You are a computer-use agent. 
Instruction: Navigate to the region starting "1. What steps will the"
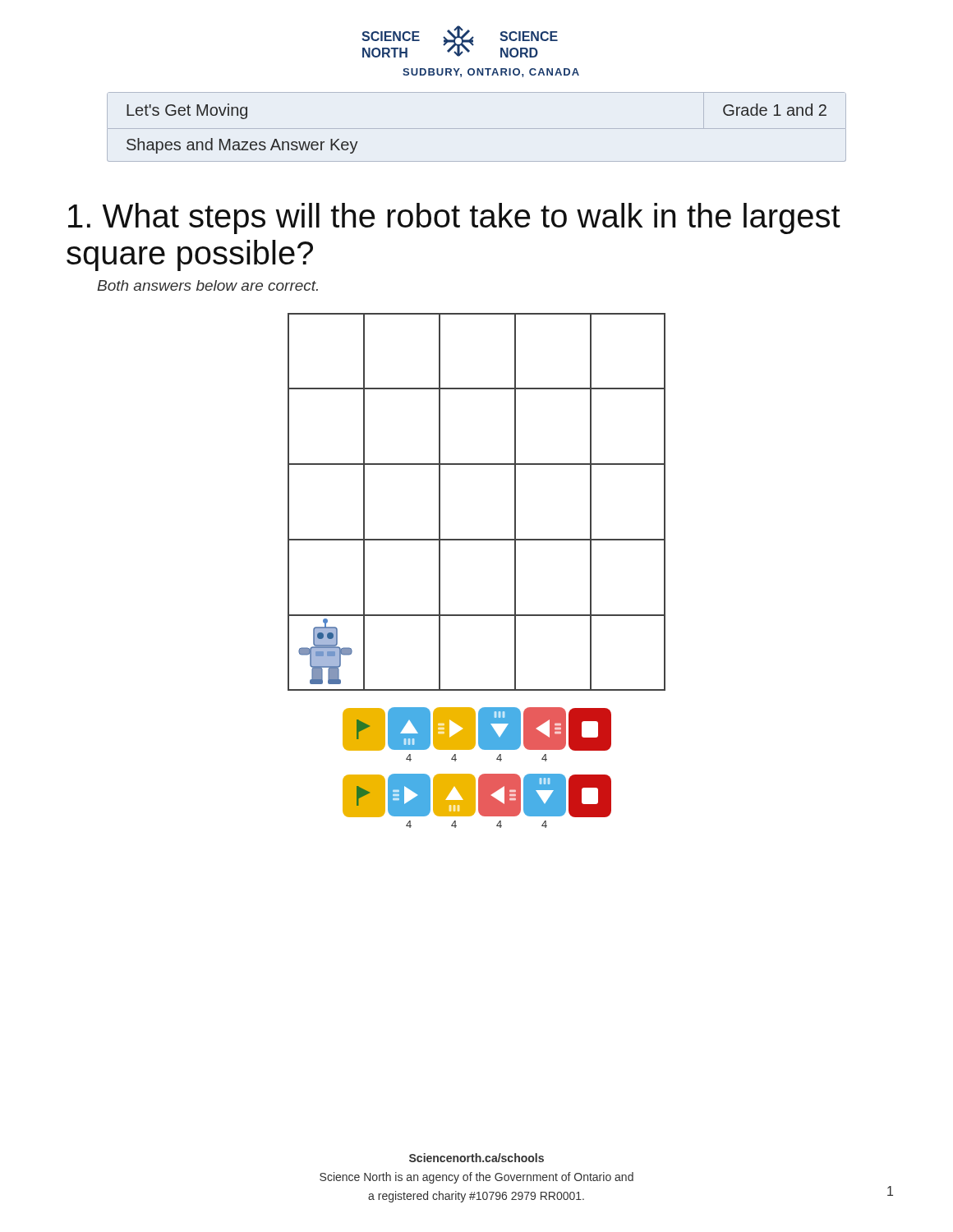point(453,235)
